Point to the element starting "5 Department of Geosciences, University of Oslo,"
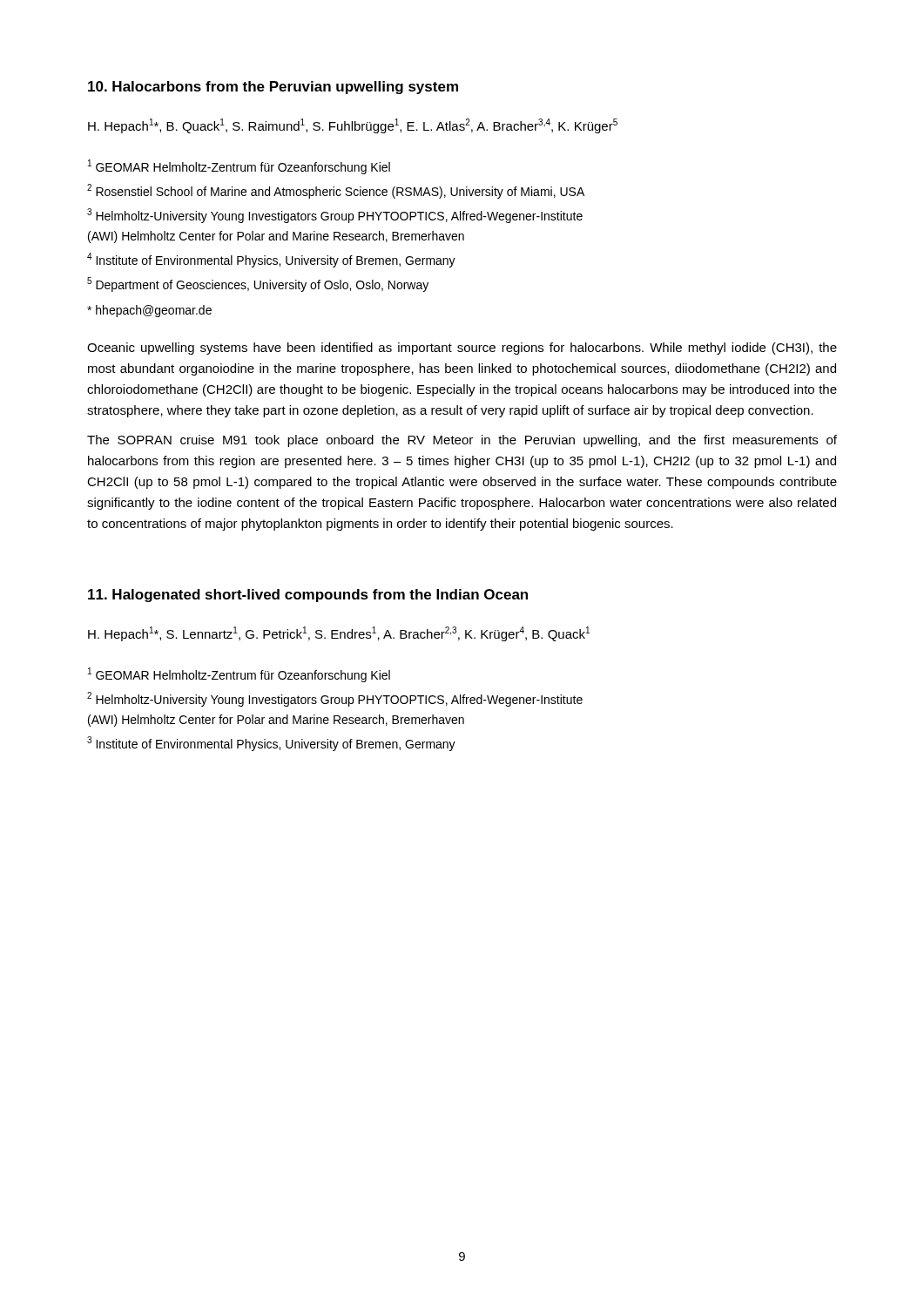 (x=258, y=285)
